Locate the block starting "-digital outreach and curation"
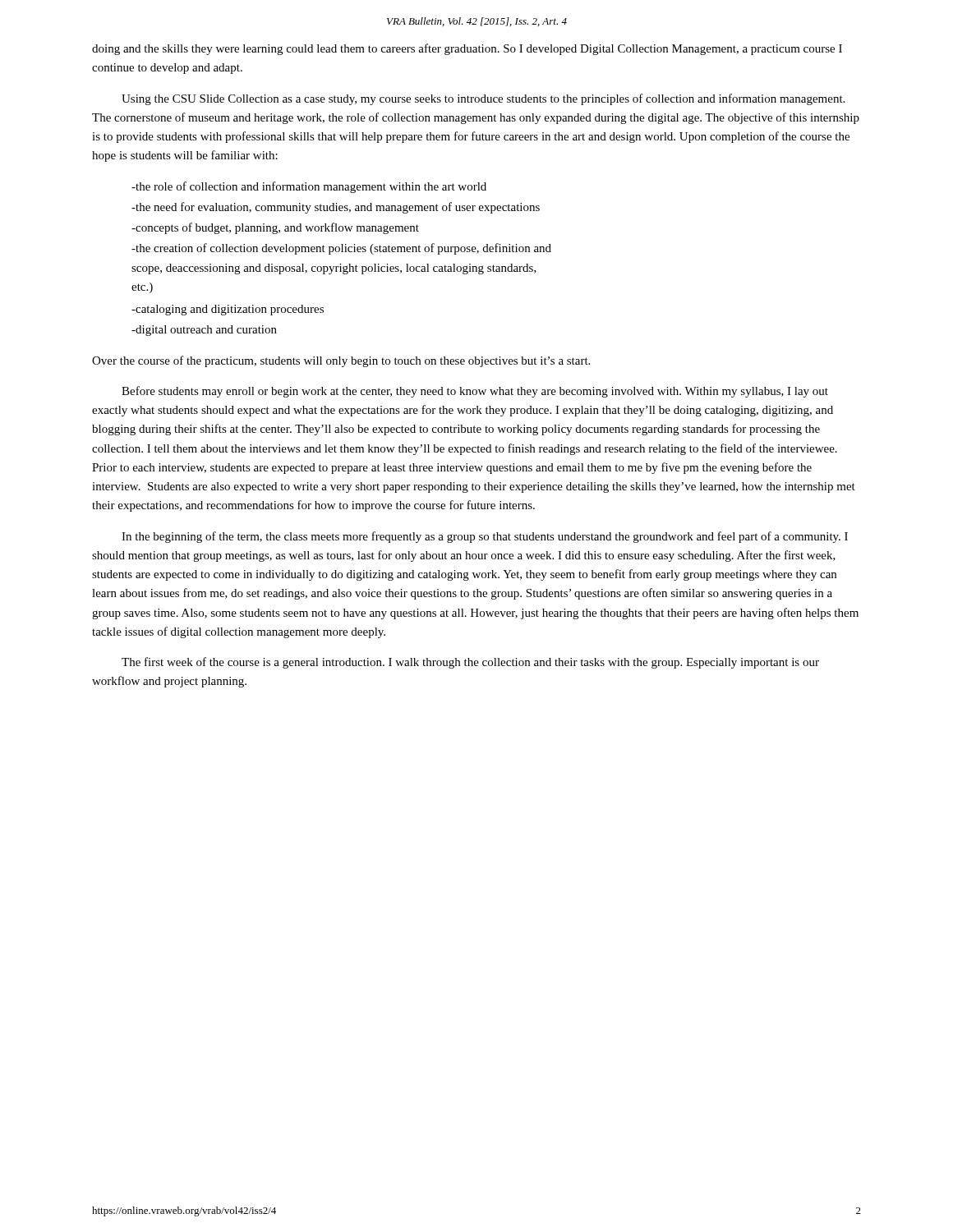Image resolution: width=953 pixels, height=1232 pixels. [x=204, y=330]
